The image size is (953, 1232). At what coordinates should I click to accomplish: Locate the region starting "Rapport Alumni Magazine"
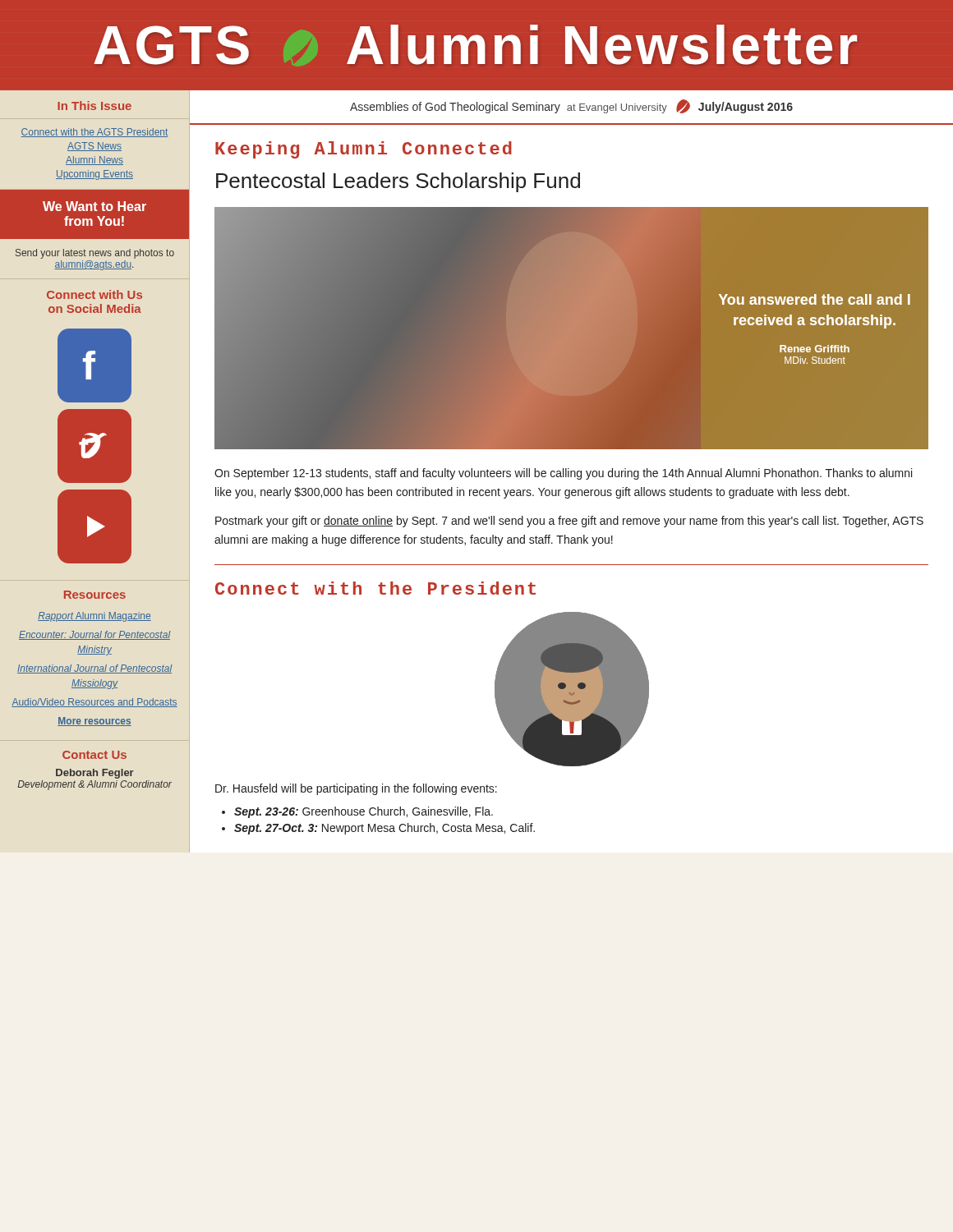pos(94,616)
